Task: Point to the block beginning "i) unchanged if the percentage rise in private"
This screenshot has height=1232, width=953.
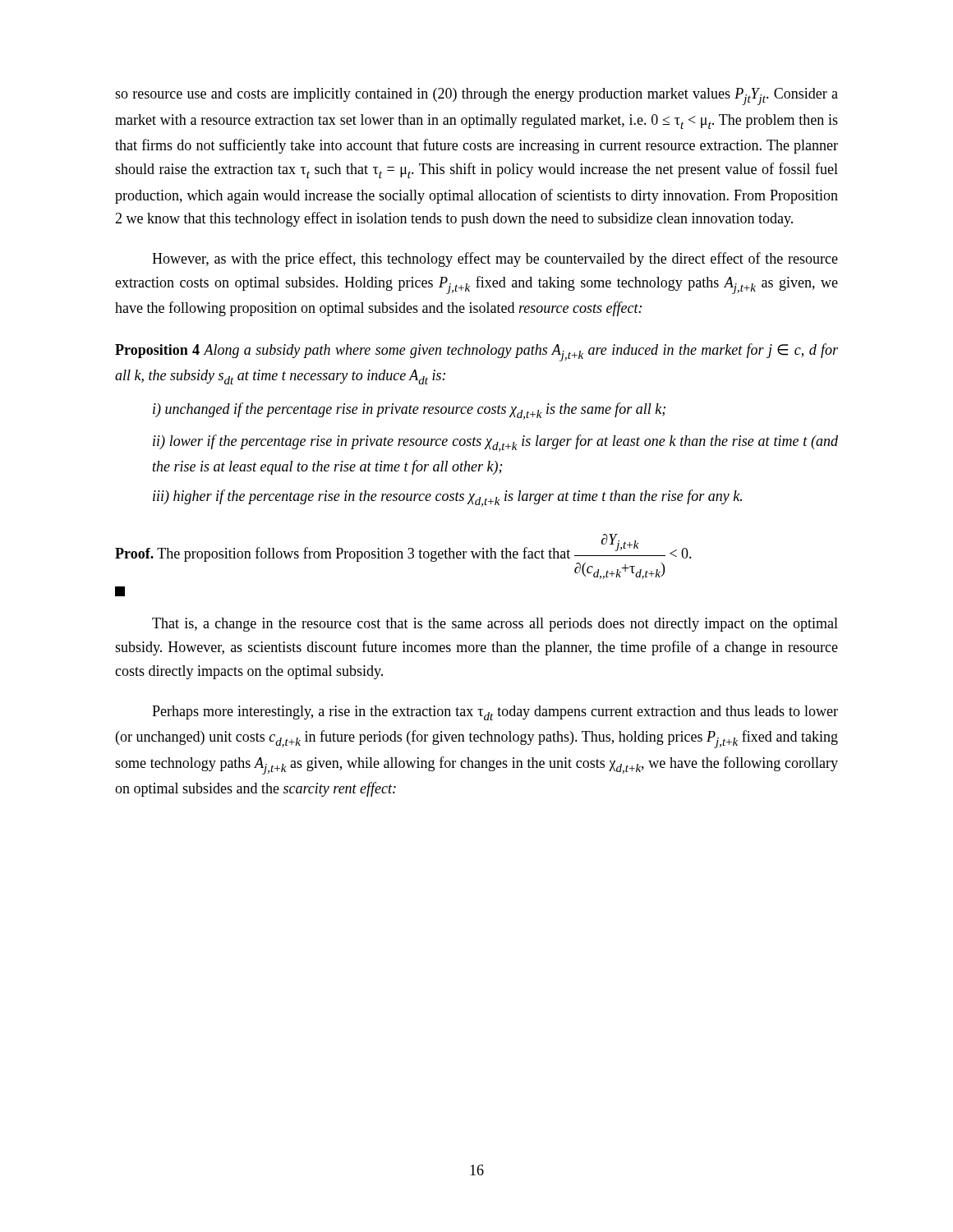Action: [x=495, y=410]
